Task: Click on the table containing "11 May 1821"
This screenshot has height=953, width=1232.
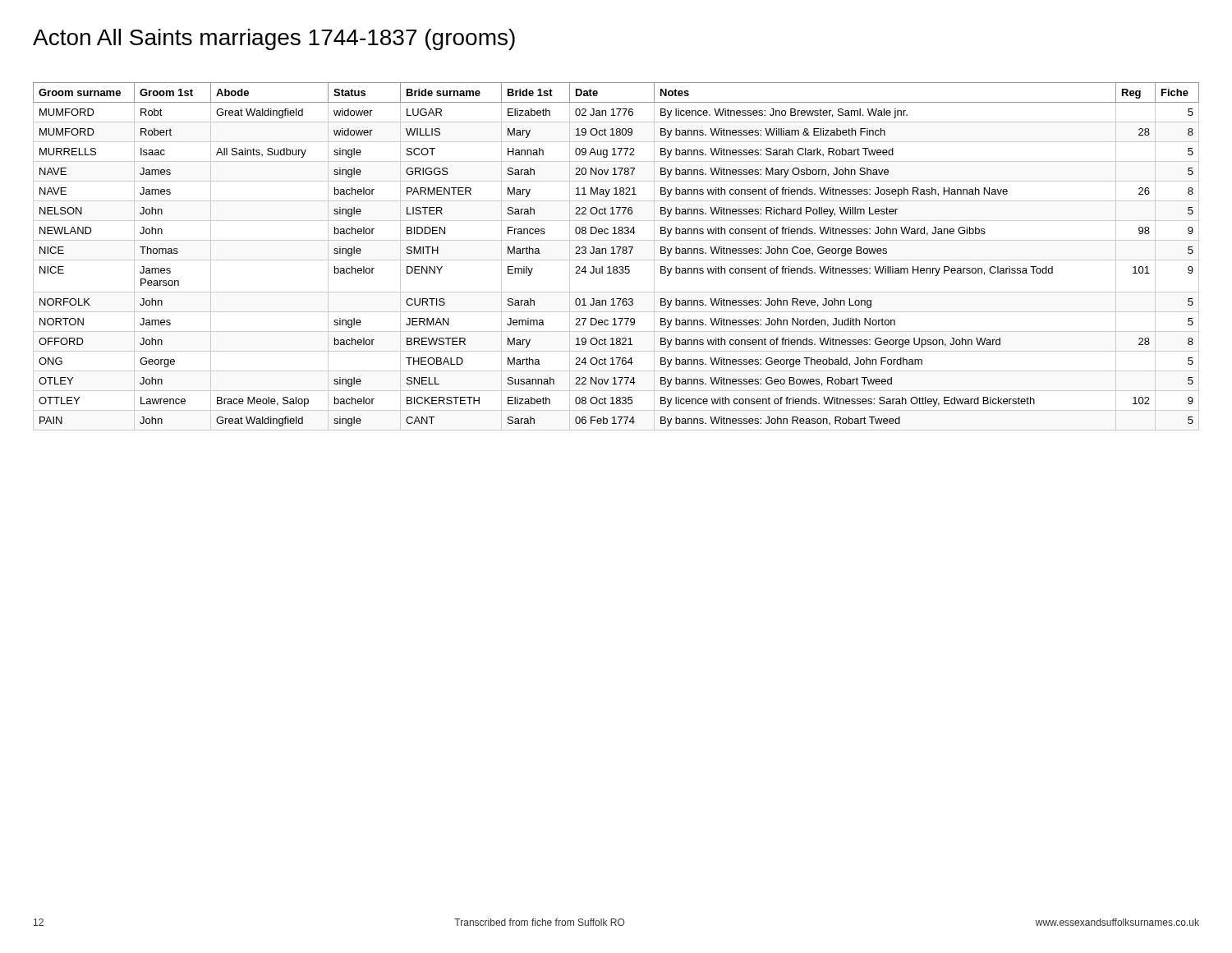Action: pos(616,256)
